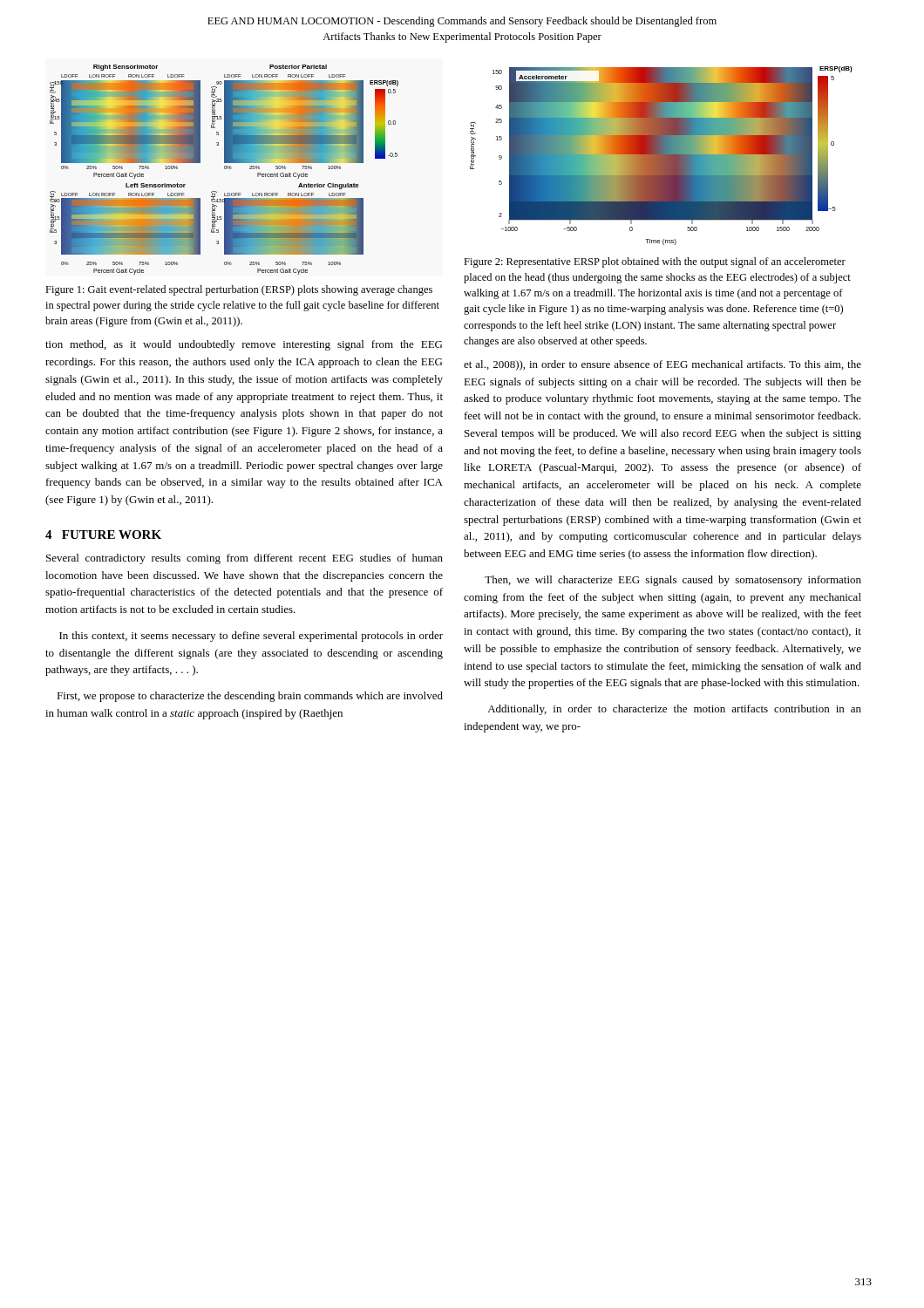Image resolution: width=924 pixels, height=1308 pixels.
Task: Select the text block that says "First, we propose to characterize the descending"
Action: [x=244, y=704]
